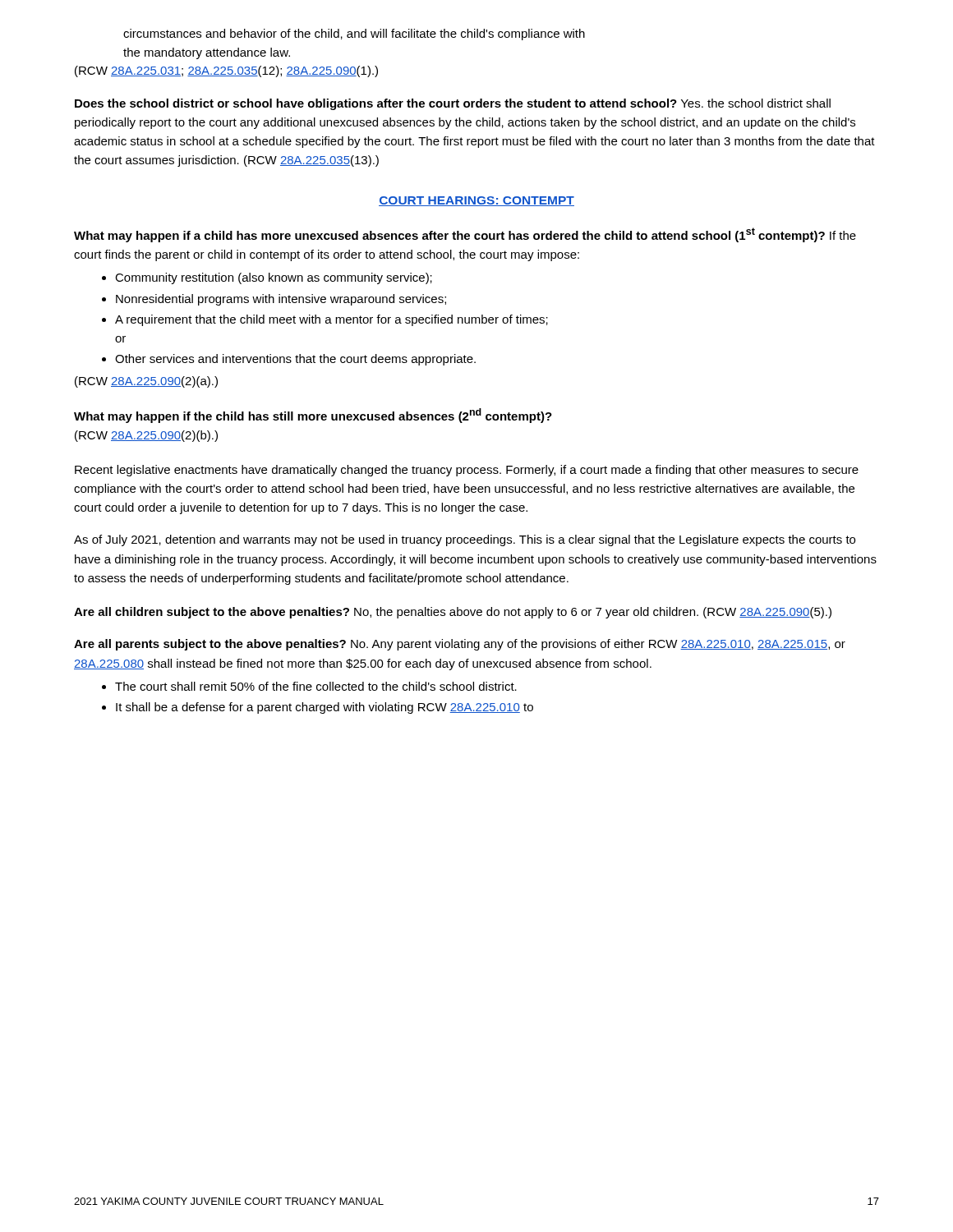Image resolution: width=953 pixels, height=1232 pixels.
Task: Click on the passage starting "Recent legislative enactments have dramatically changed the truancy"
Action: (466, 488)
